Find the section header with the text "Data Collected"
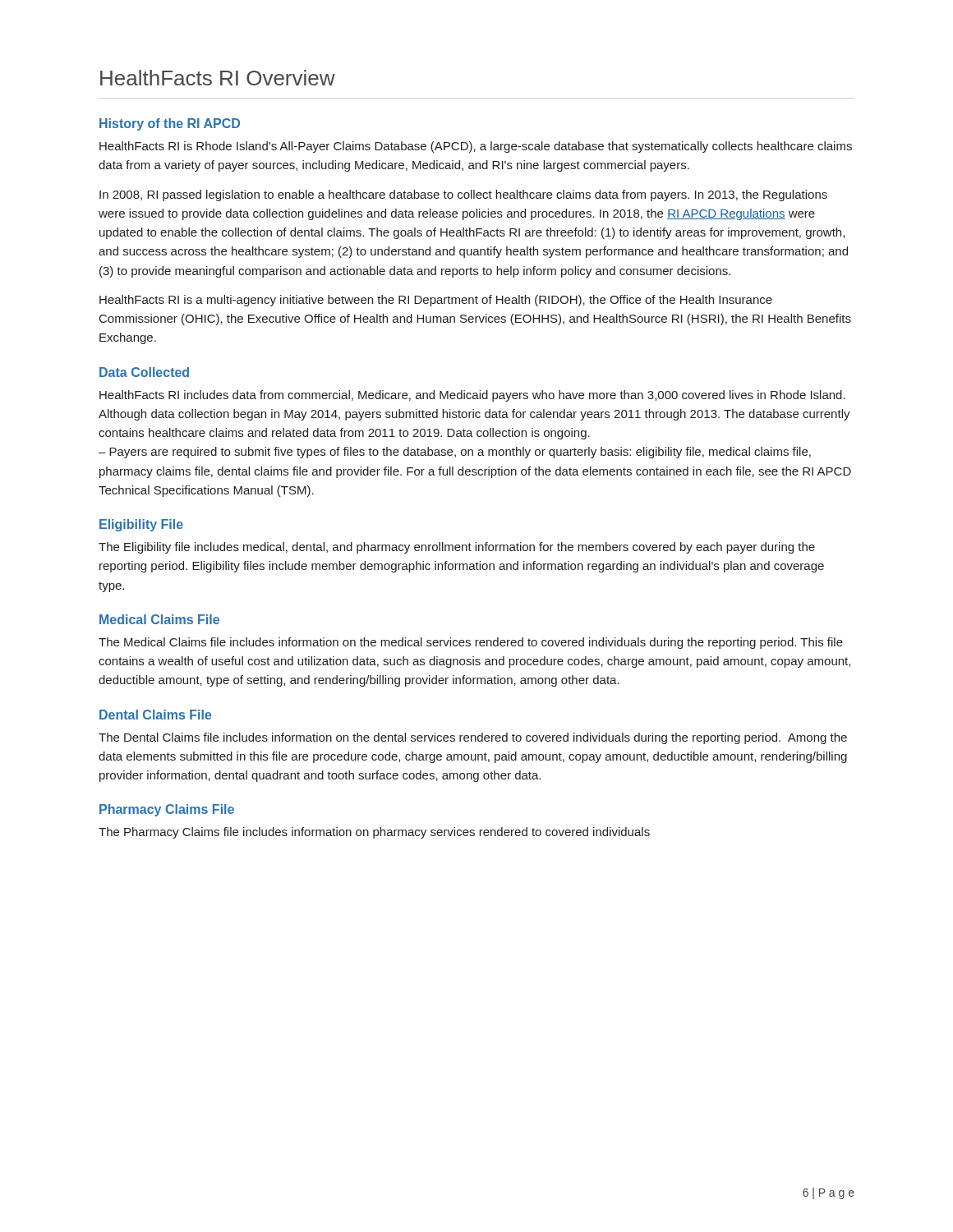Viewport: 953px width, 1232px height. point(144,372)
